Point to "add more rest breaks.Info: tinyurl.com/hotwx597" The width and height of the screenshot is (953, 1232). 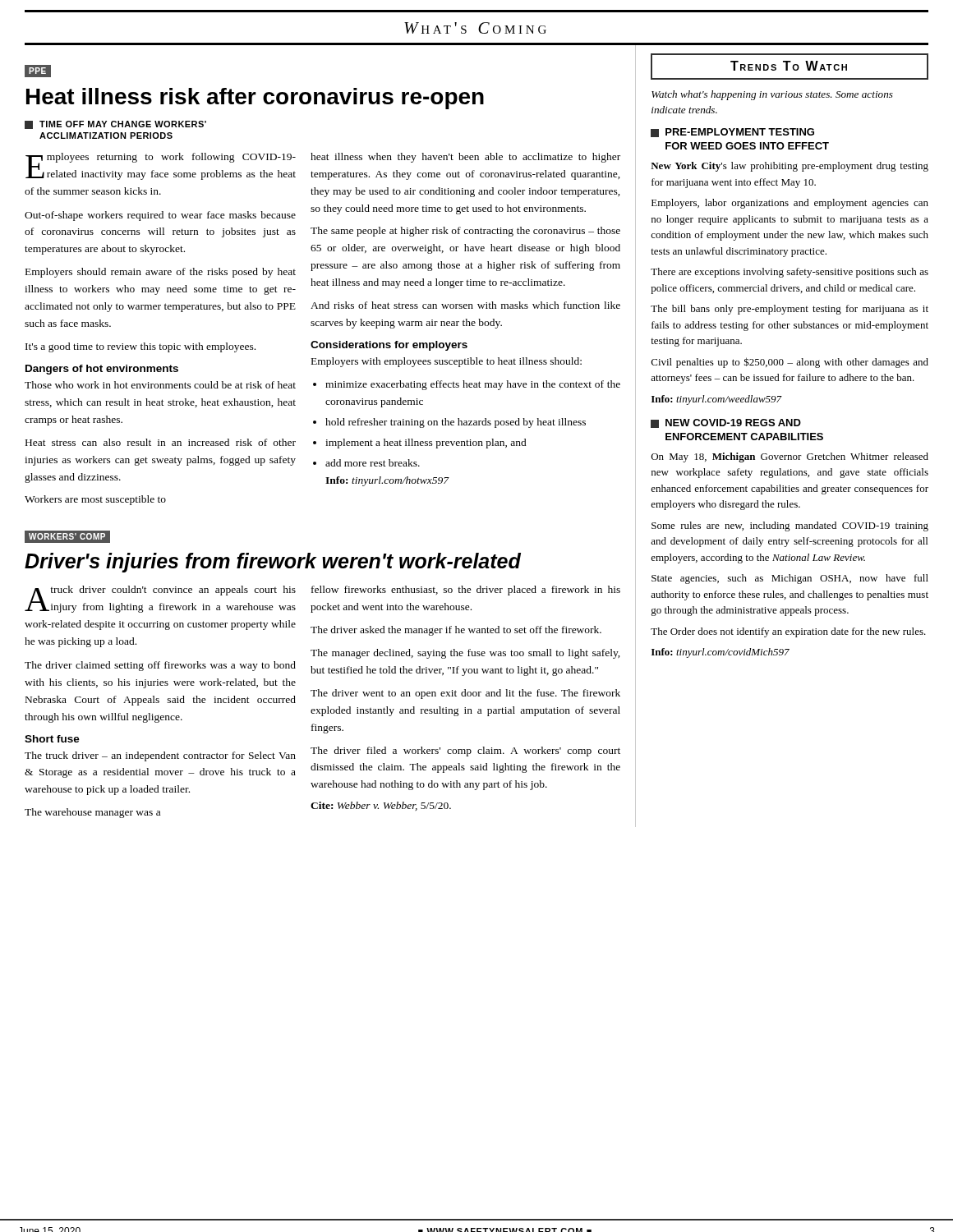[x=387, y=471]
